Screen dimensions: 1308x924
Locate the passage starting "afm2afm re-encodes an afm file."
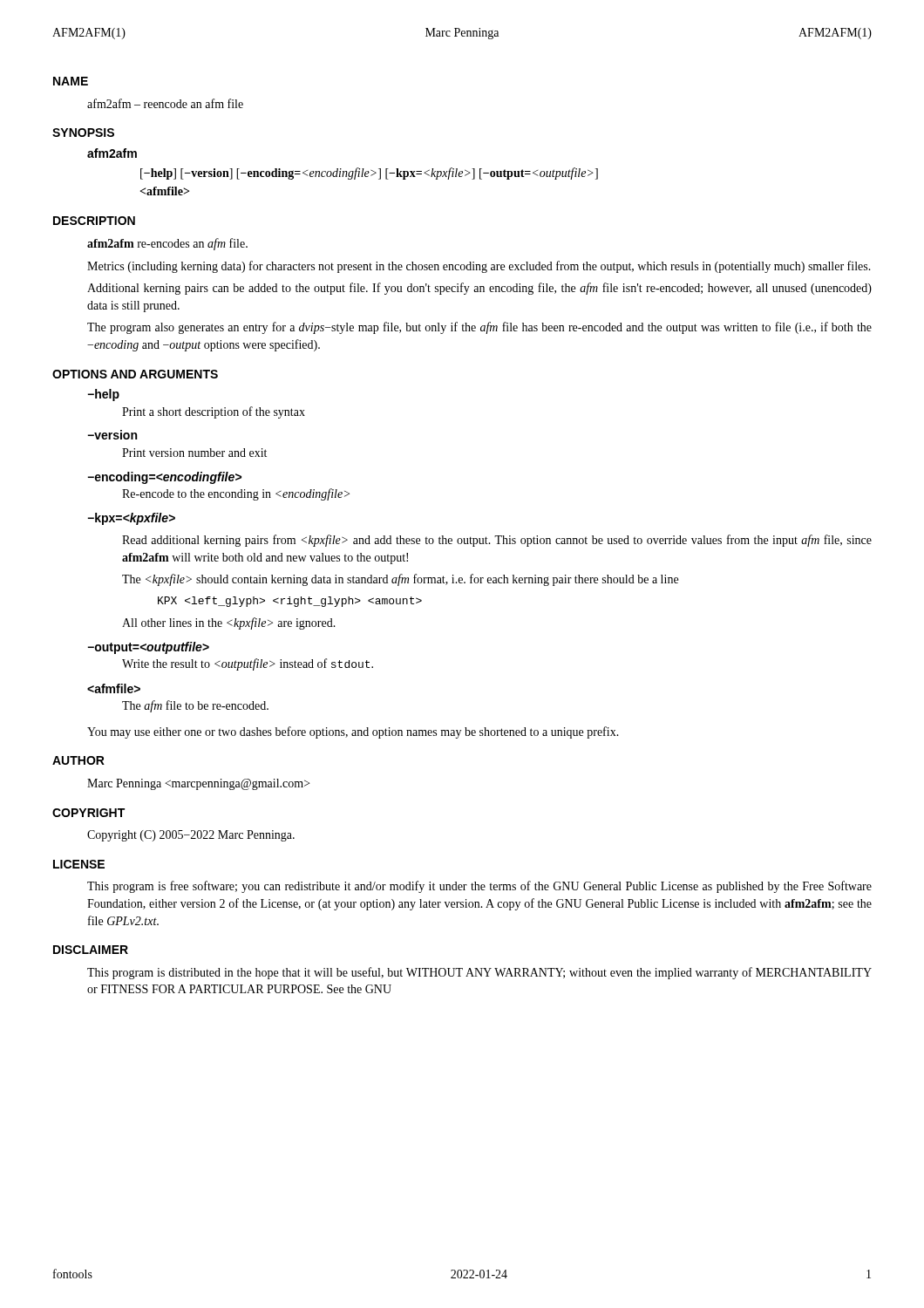pyautogui.click(x=168, y=244)
